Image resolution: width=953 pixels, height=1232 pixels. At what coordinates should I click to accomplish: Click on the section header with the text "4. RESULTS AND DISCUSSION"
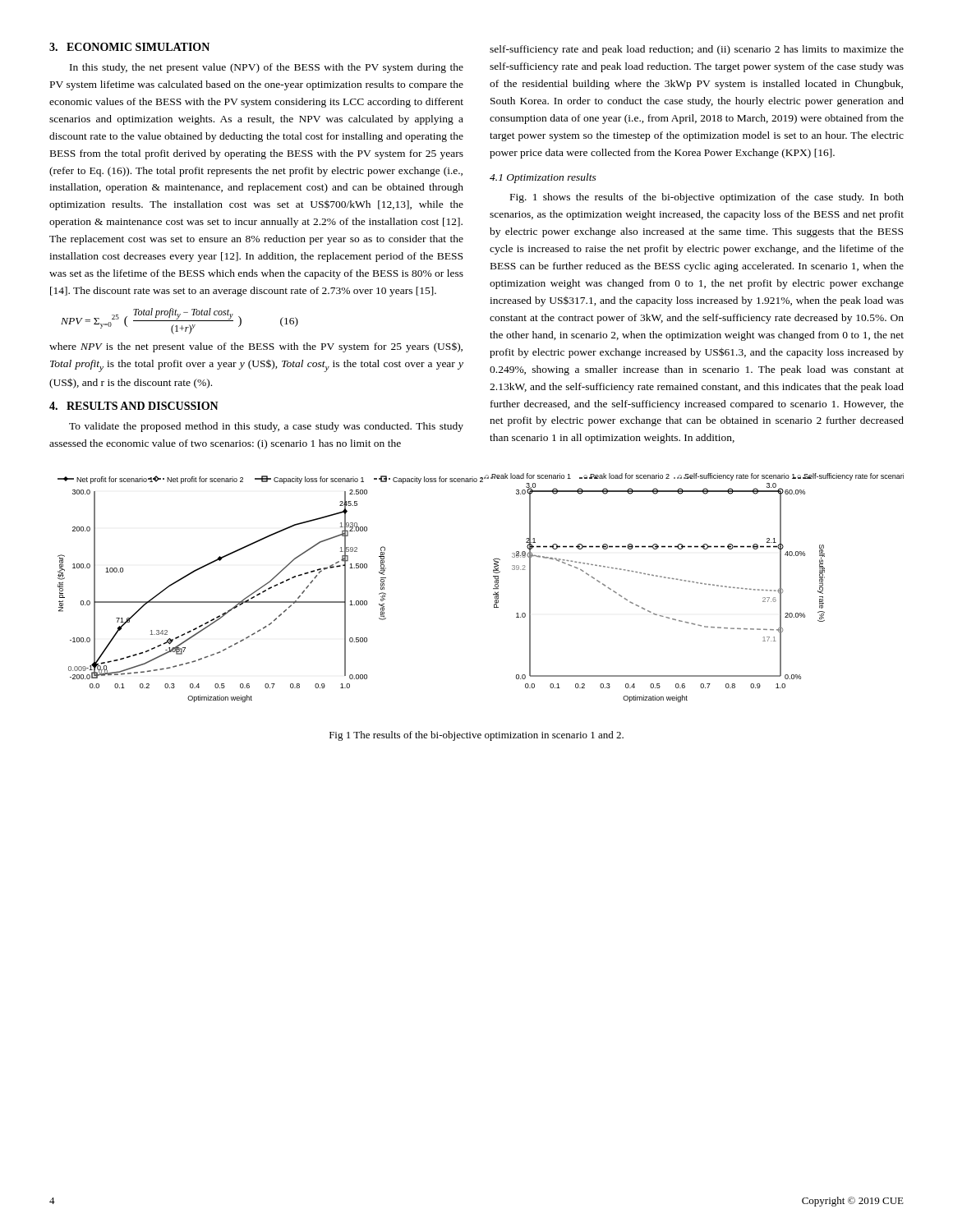point(134,406)
